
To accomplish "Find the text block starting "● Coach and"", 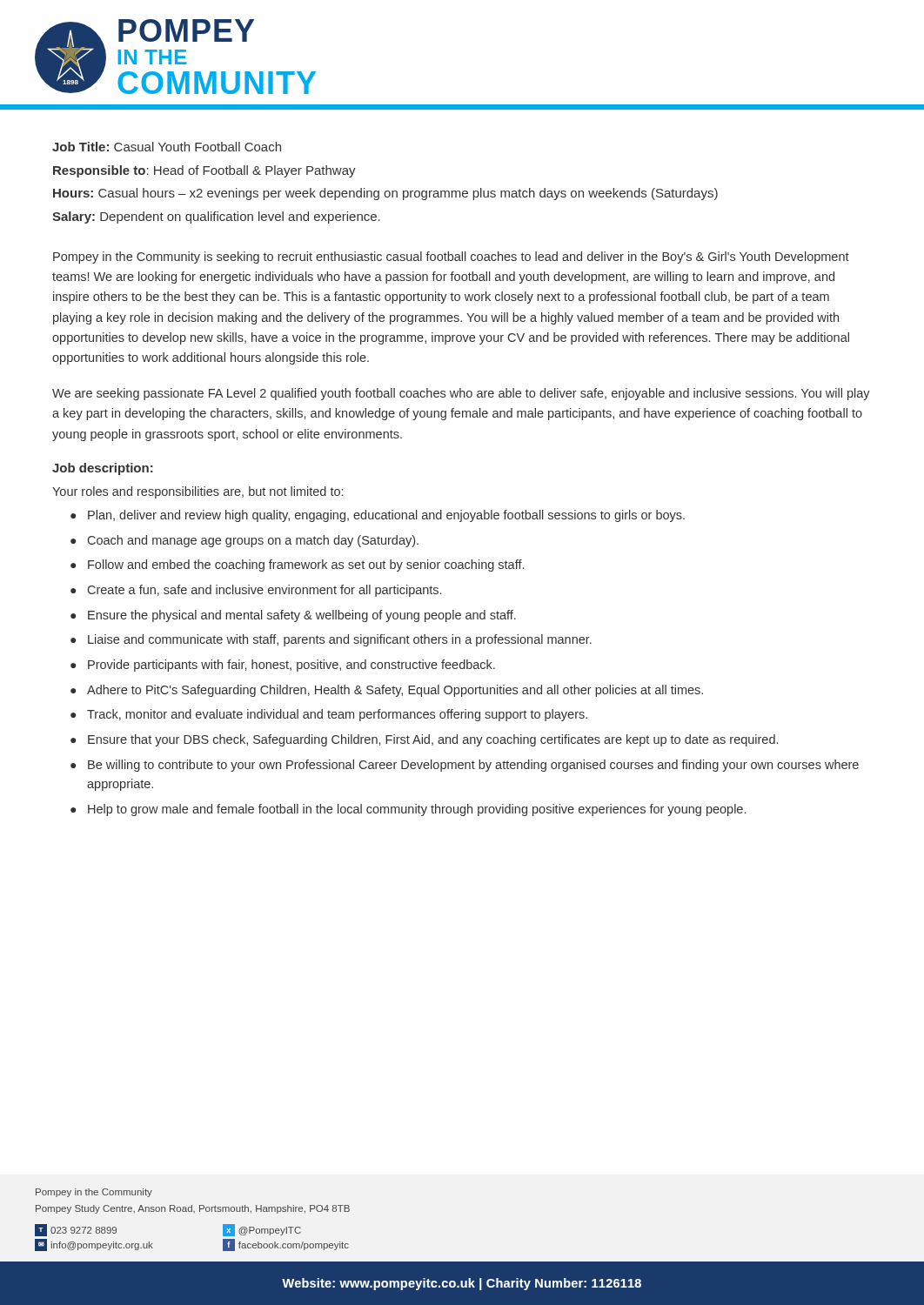I will tap(244, 540).
